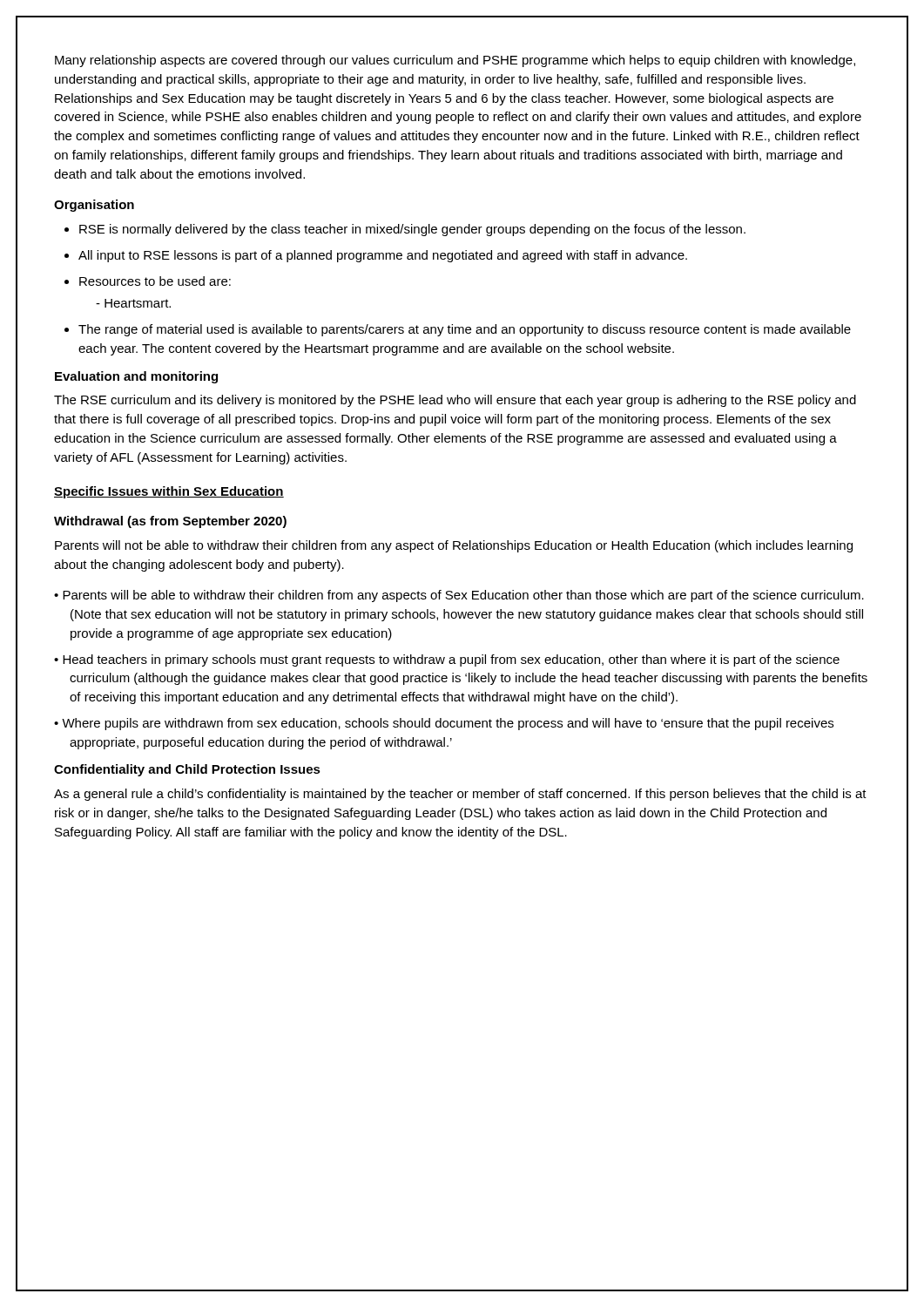Click on the section header that reads "Confidentiality and Child Protection Issues"
The width and height of the screenshot is (924, 1307).
coord(187,769)
